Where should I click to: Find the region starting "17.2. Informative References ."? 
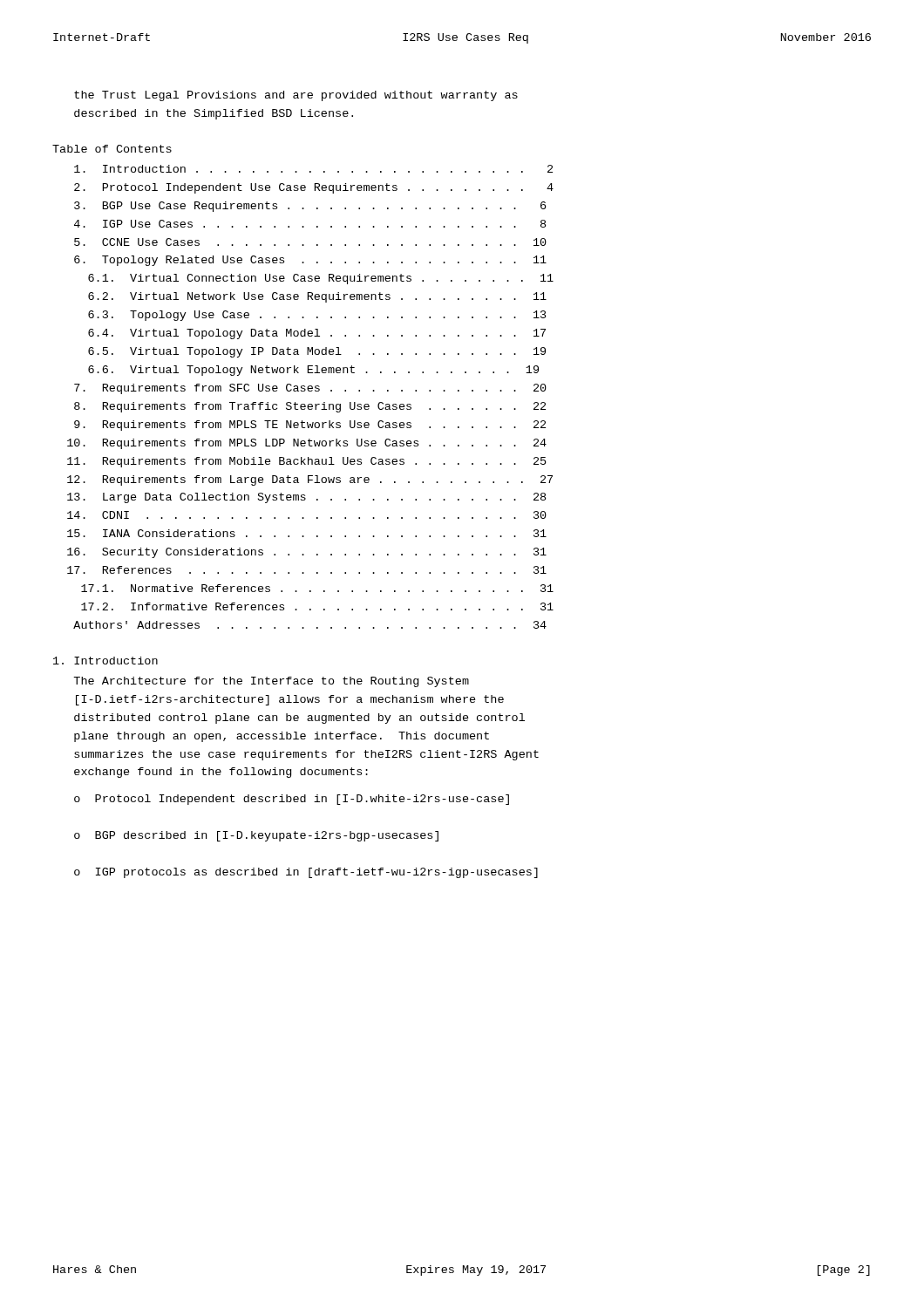[303, 607]
